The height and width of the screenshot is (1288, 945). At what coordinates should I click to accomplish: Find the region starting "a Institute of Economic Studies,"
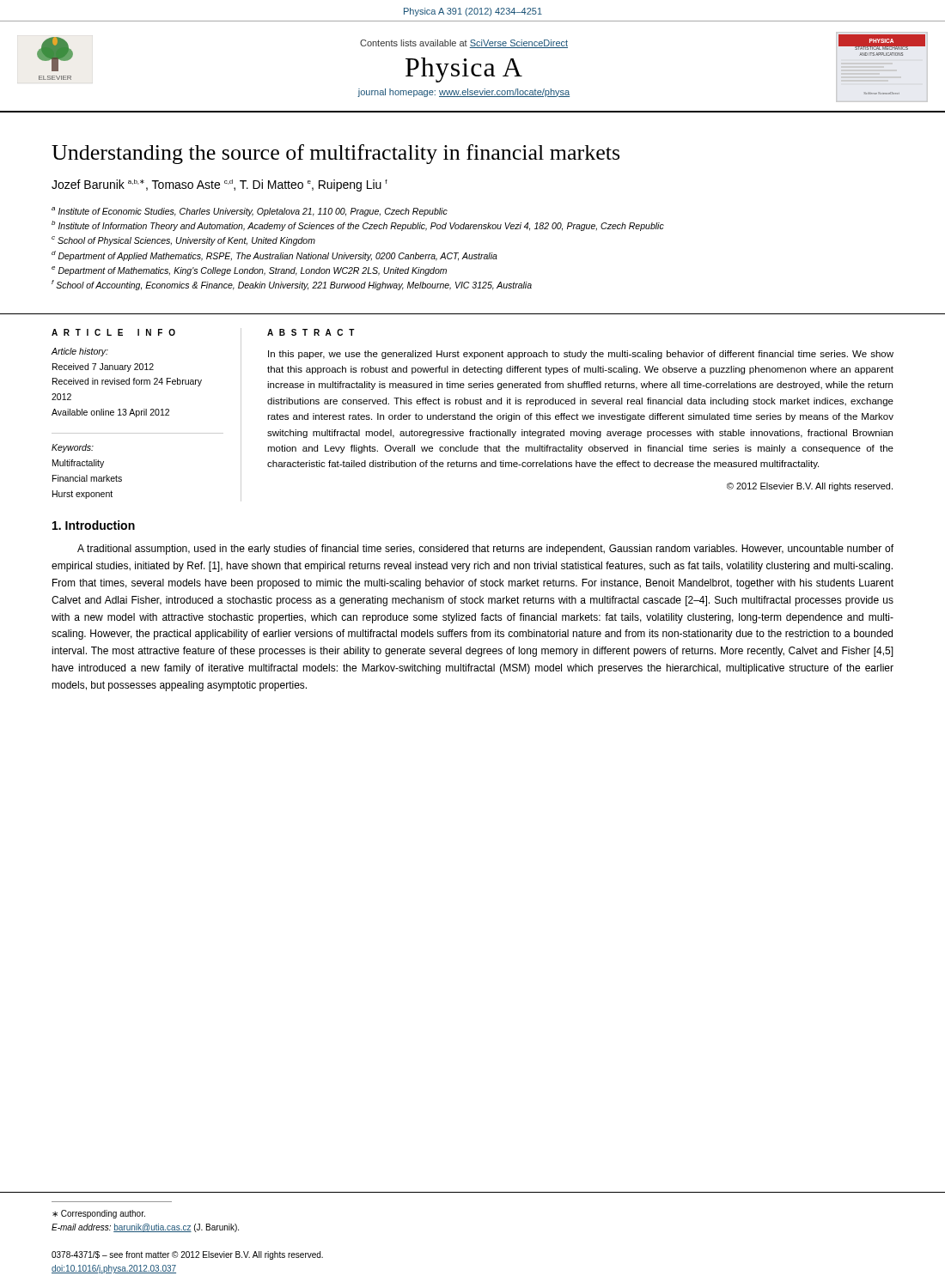472,248
